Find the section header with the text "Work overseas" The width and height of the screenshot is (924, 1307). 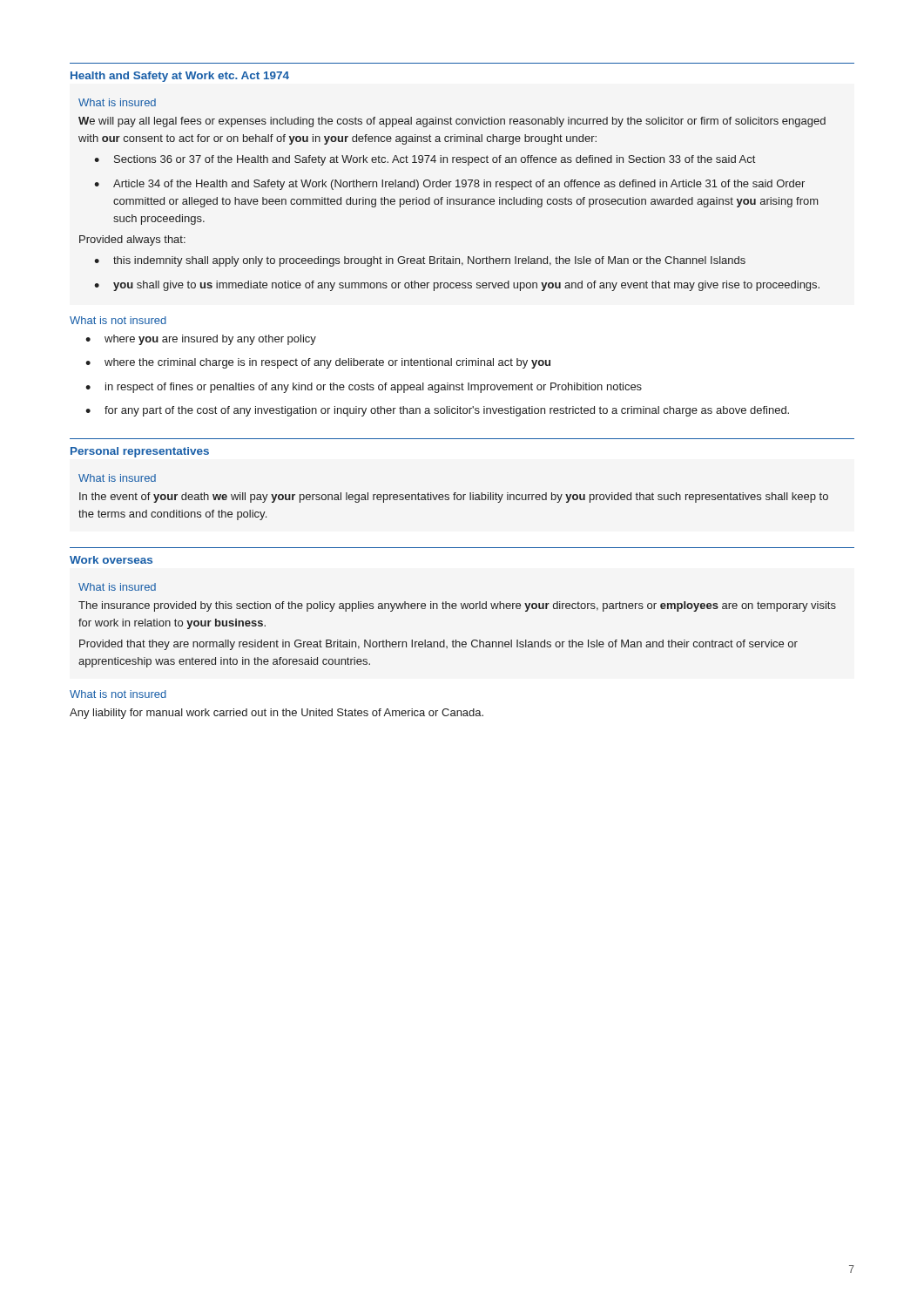111,560
